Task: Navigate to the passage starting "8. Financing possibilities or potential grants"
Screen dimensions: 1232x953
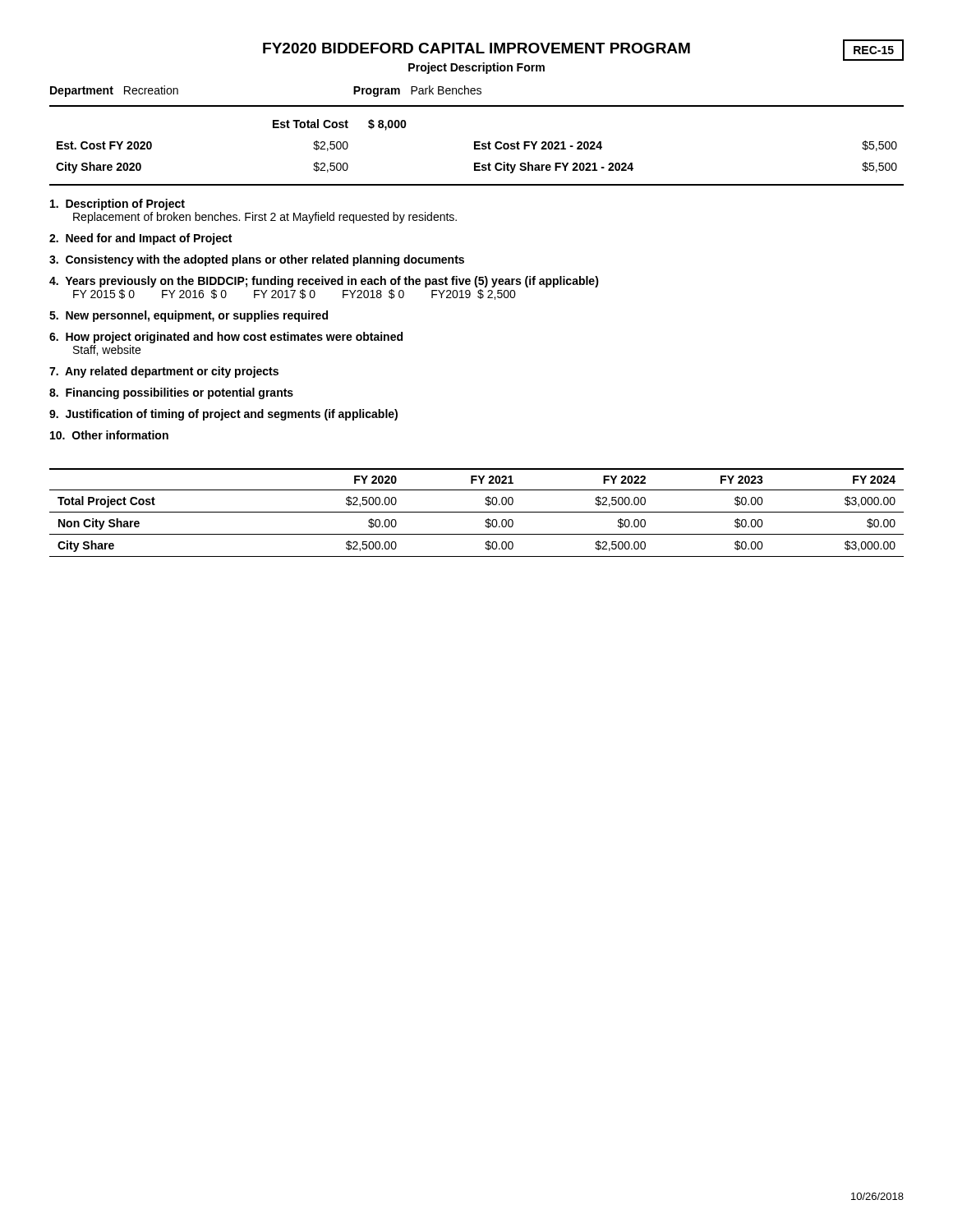Action: click(171, 393)
